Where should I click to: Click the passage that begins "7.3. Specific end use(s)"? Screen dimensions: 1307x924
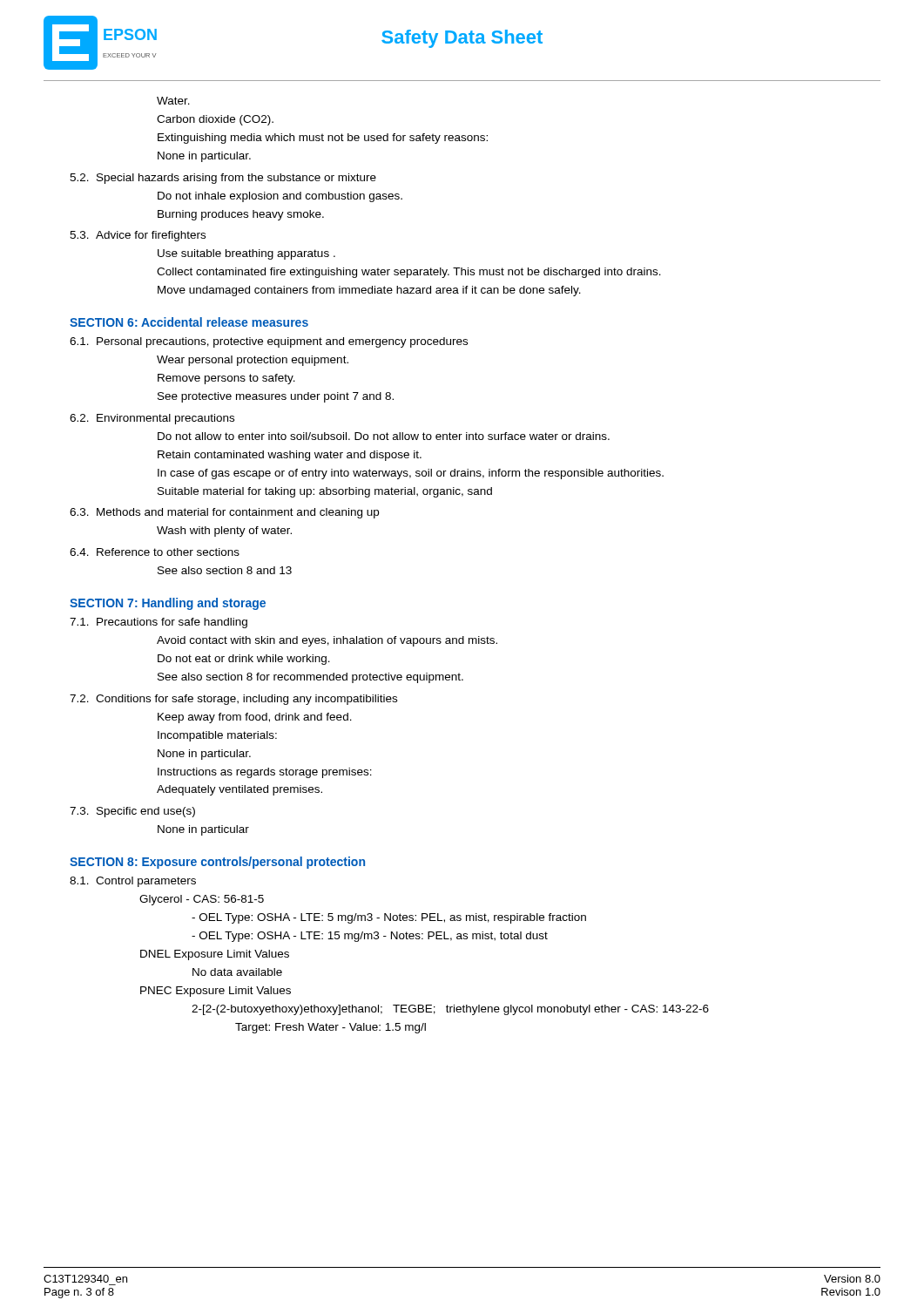tap(132, 812)
